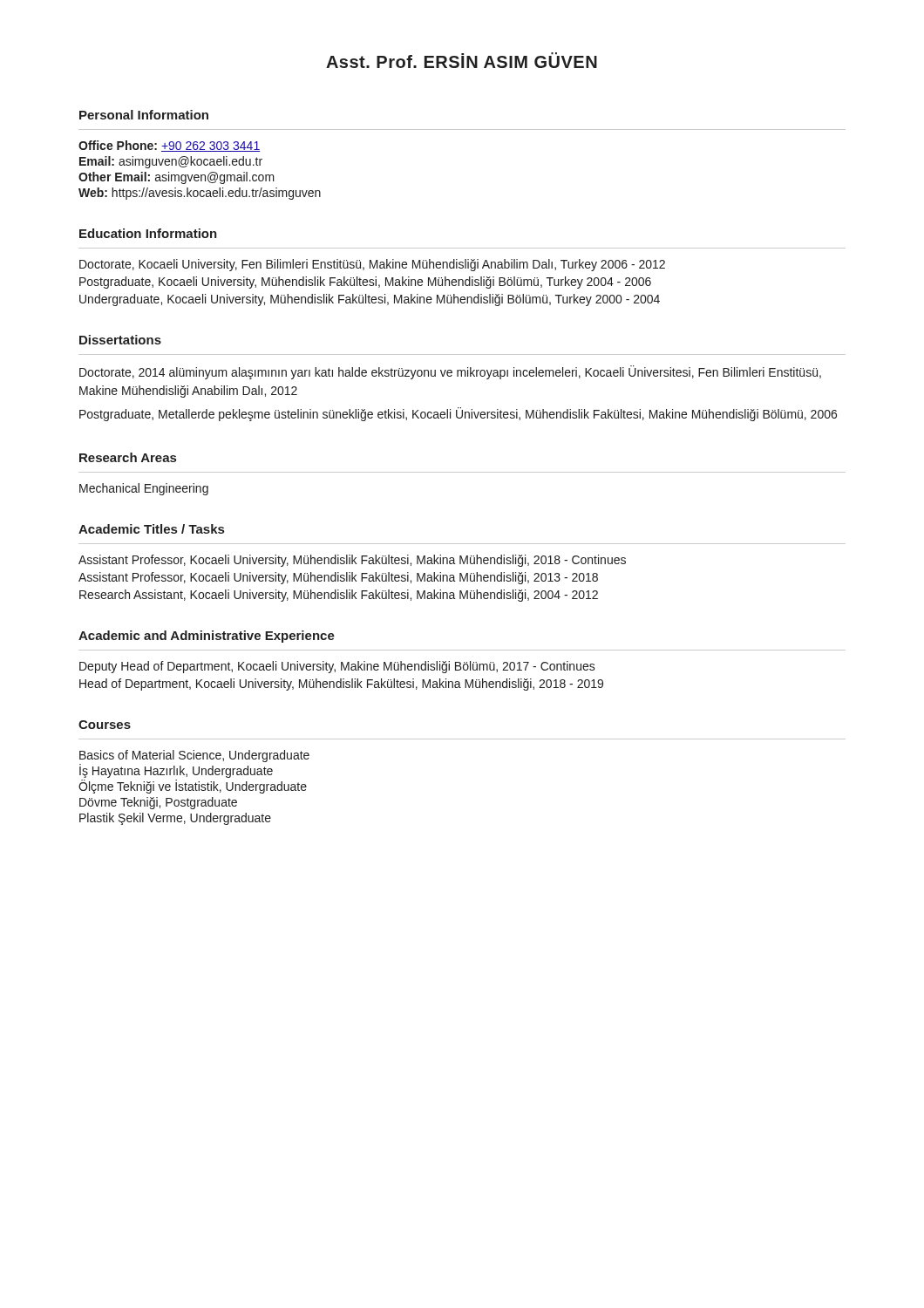
Task: Where does it say "Personal Information"?
Action: point(462,119)
